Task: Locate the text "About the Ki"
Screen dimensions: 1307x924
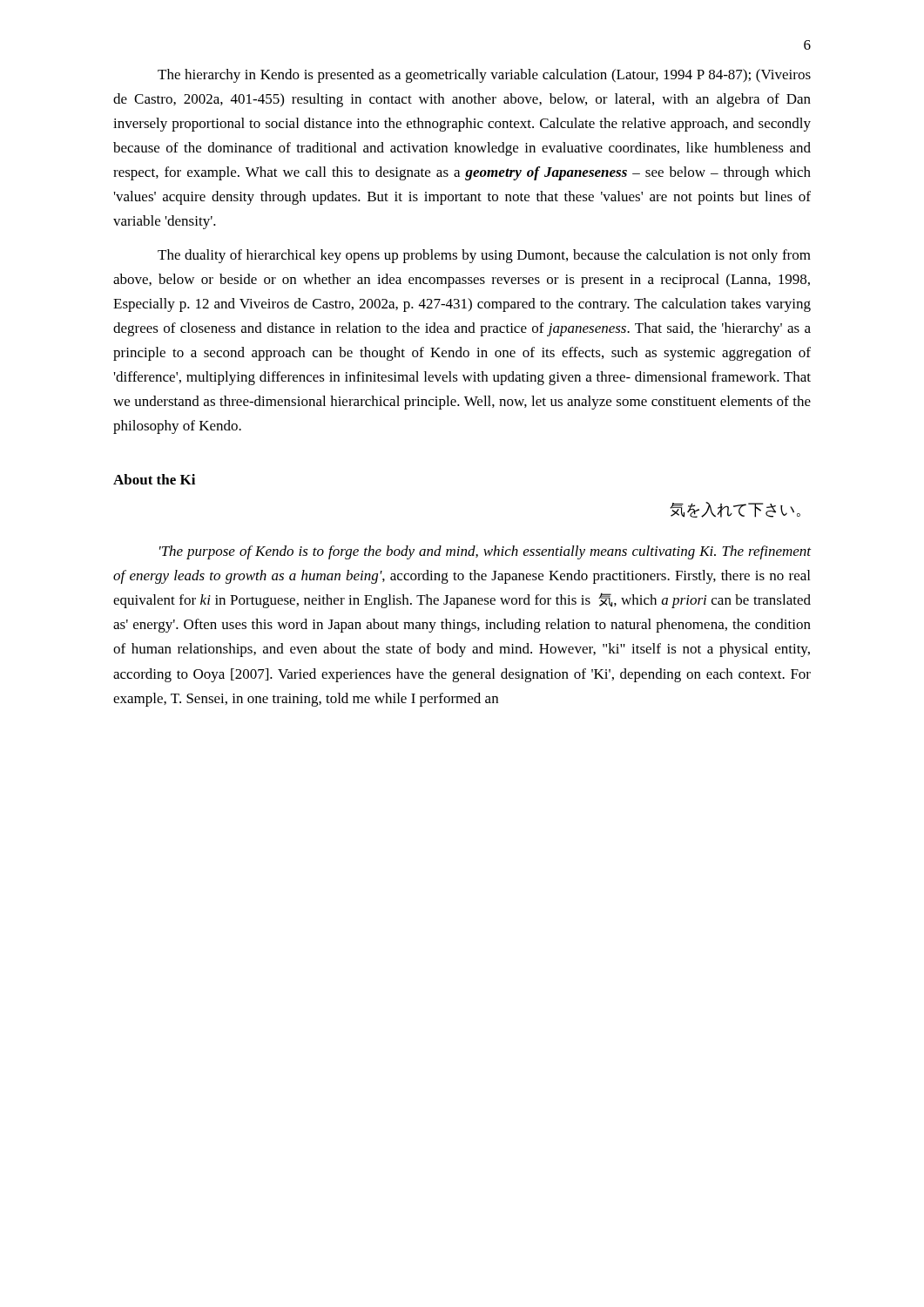Action: point(154,480)
